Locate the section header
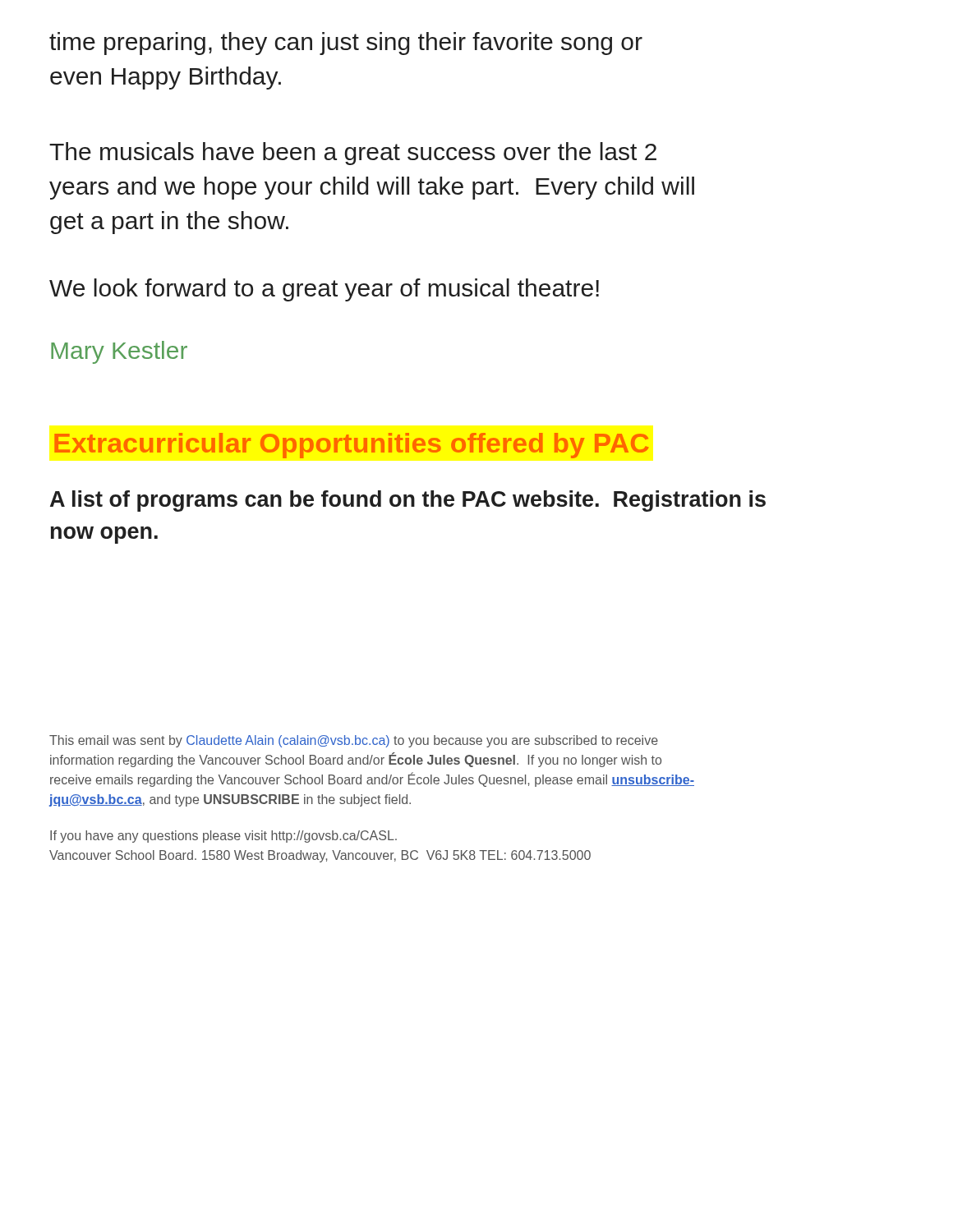 (351, 443)
